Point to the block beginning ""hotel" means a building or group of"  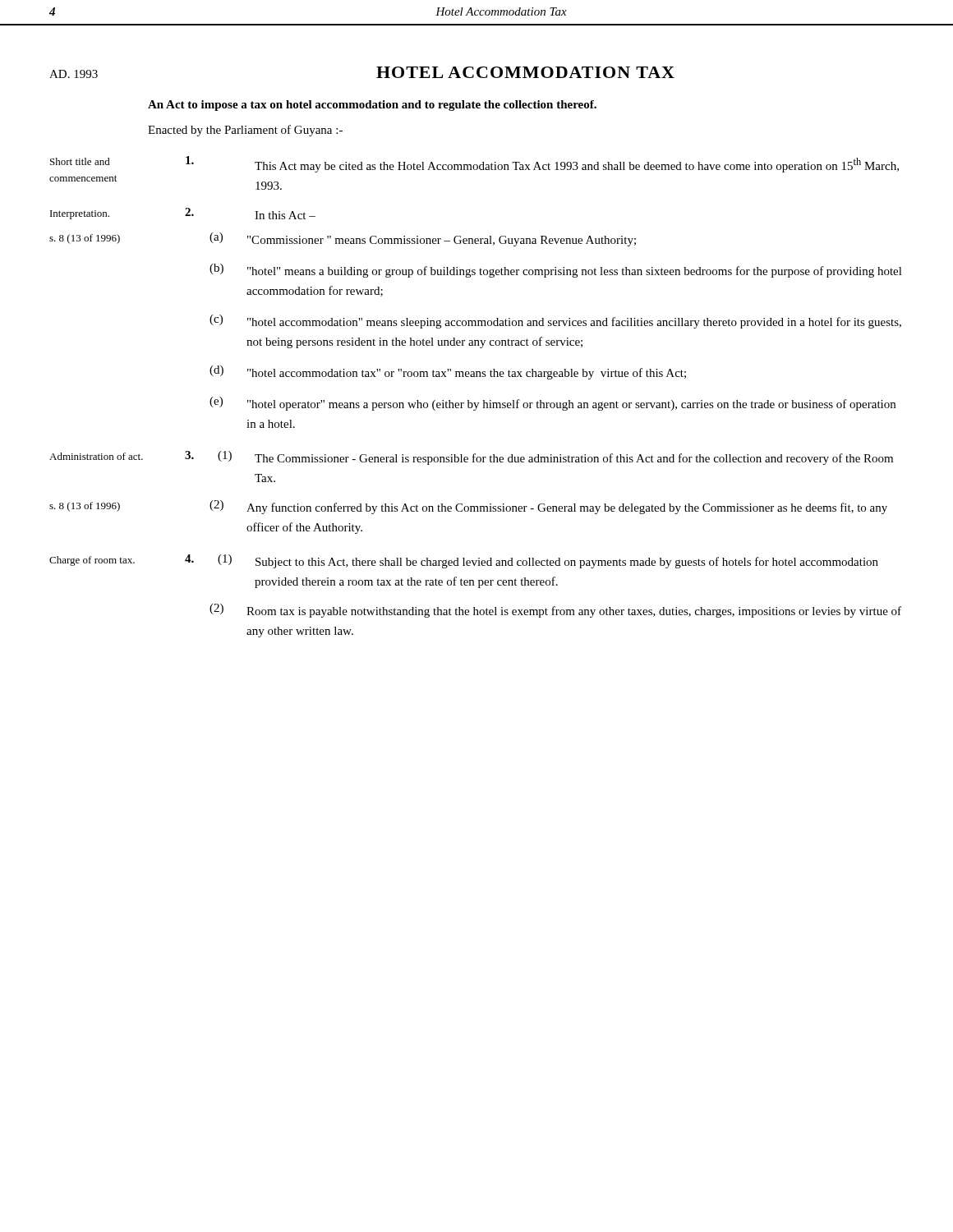574,281
